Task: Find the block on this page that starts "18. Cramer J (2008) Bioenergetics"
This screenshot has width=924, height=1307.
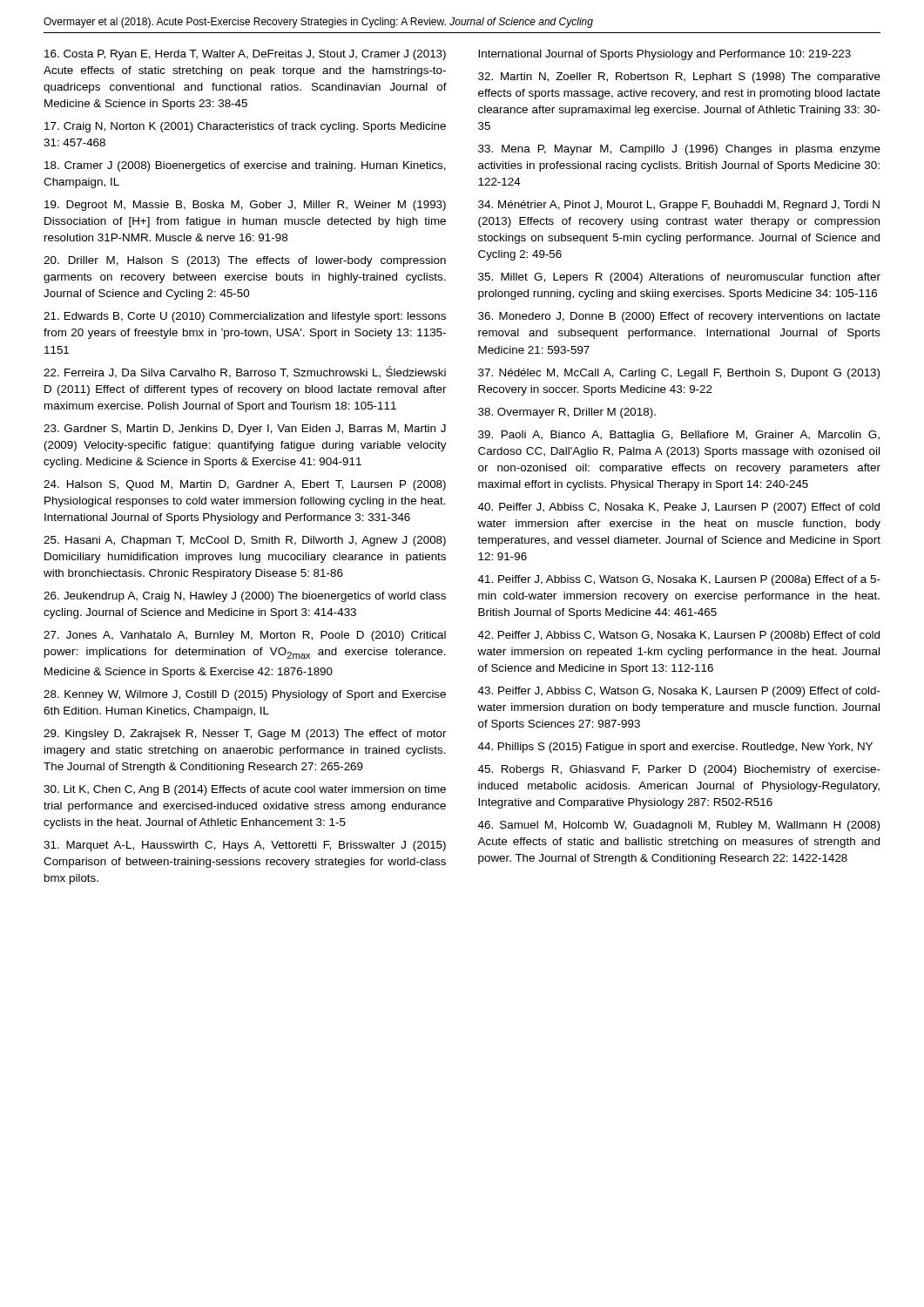Action: pos(245,174)
